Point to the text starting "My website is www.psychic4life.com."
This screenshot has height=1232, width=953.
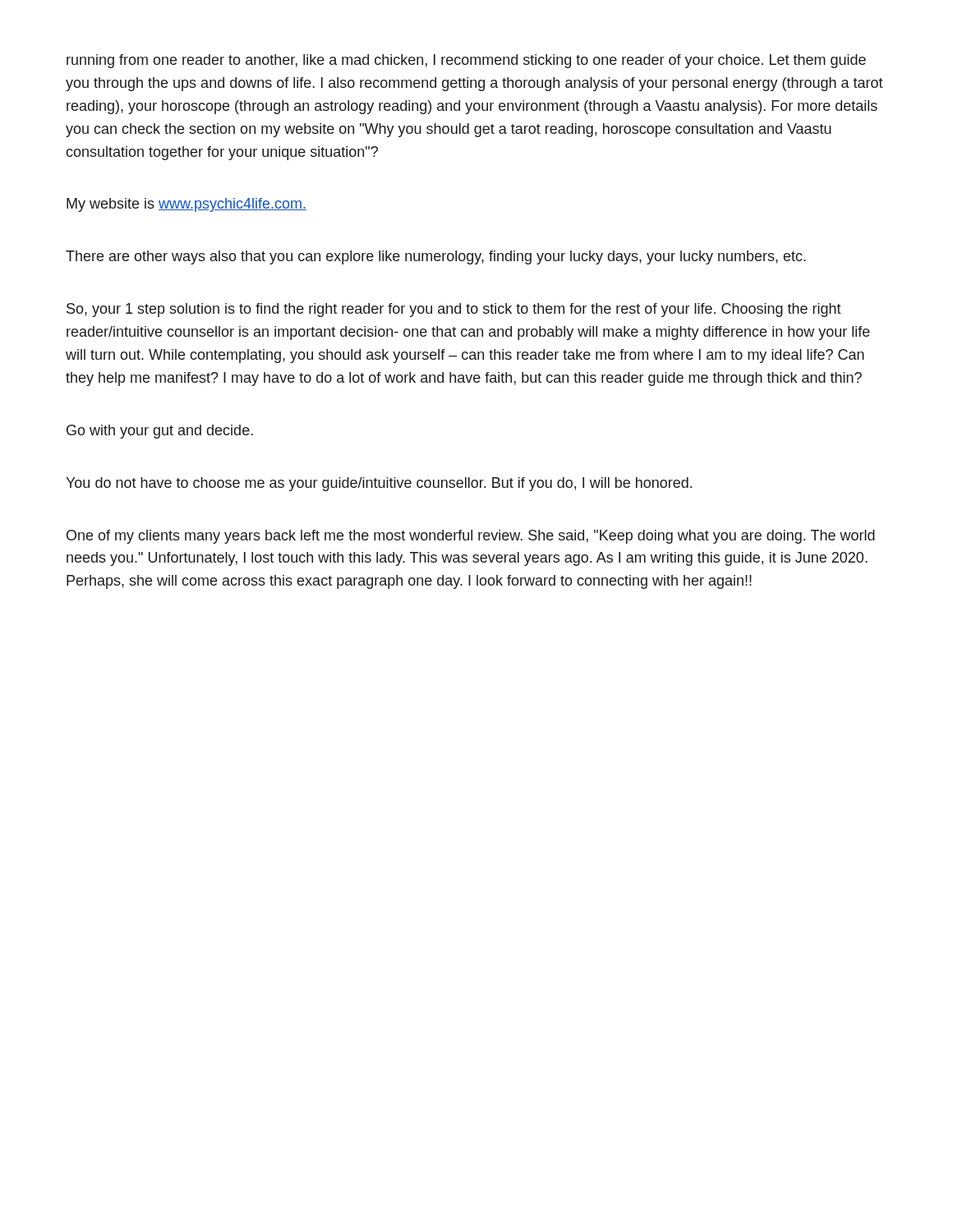[186, 204]
